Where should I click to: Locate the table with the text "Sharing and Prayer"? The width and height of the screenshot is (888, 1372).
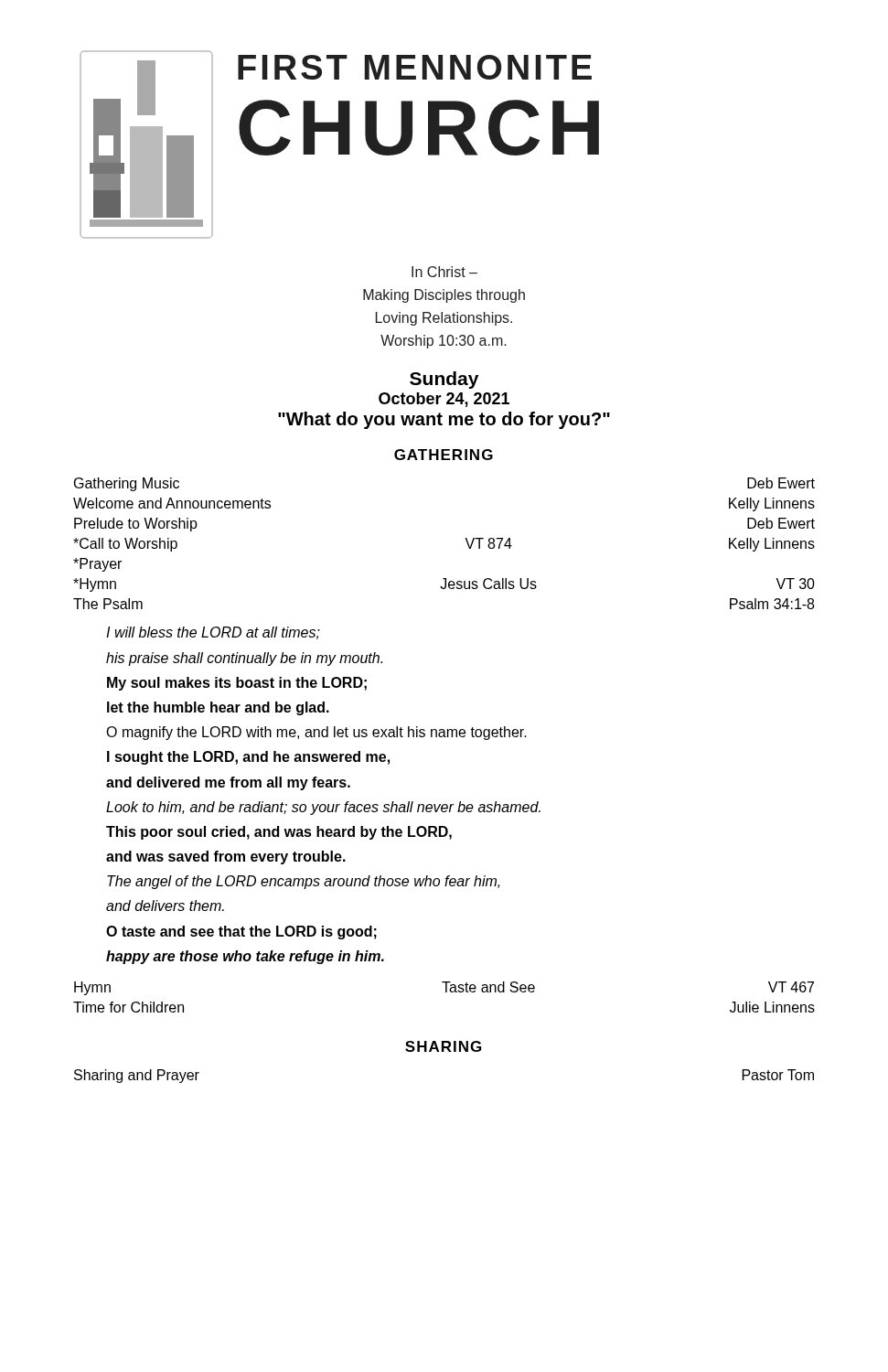[444, 1076]
